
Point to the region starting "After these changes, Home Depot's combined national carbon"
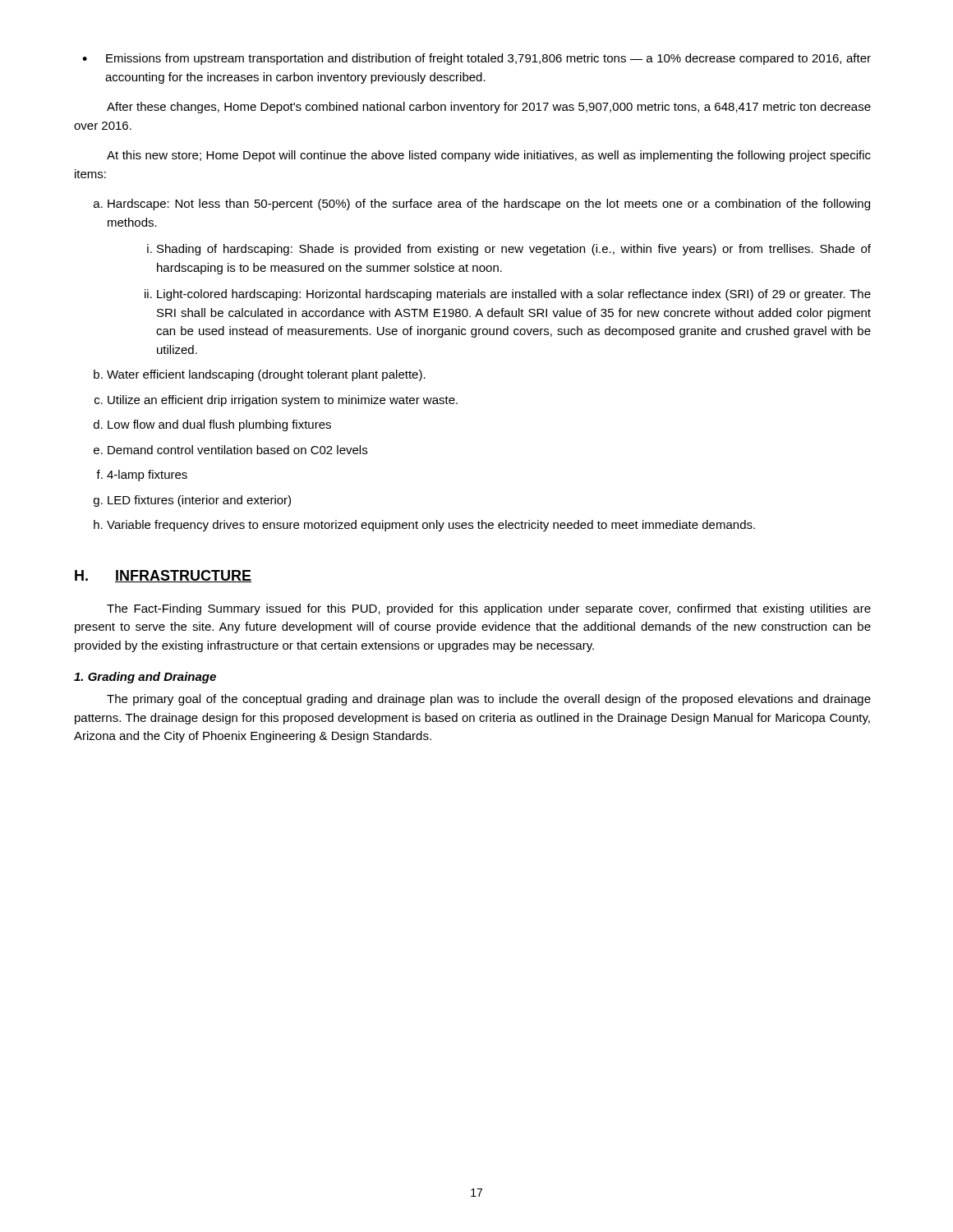click(x=472, y=116)
